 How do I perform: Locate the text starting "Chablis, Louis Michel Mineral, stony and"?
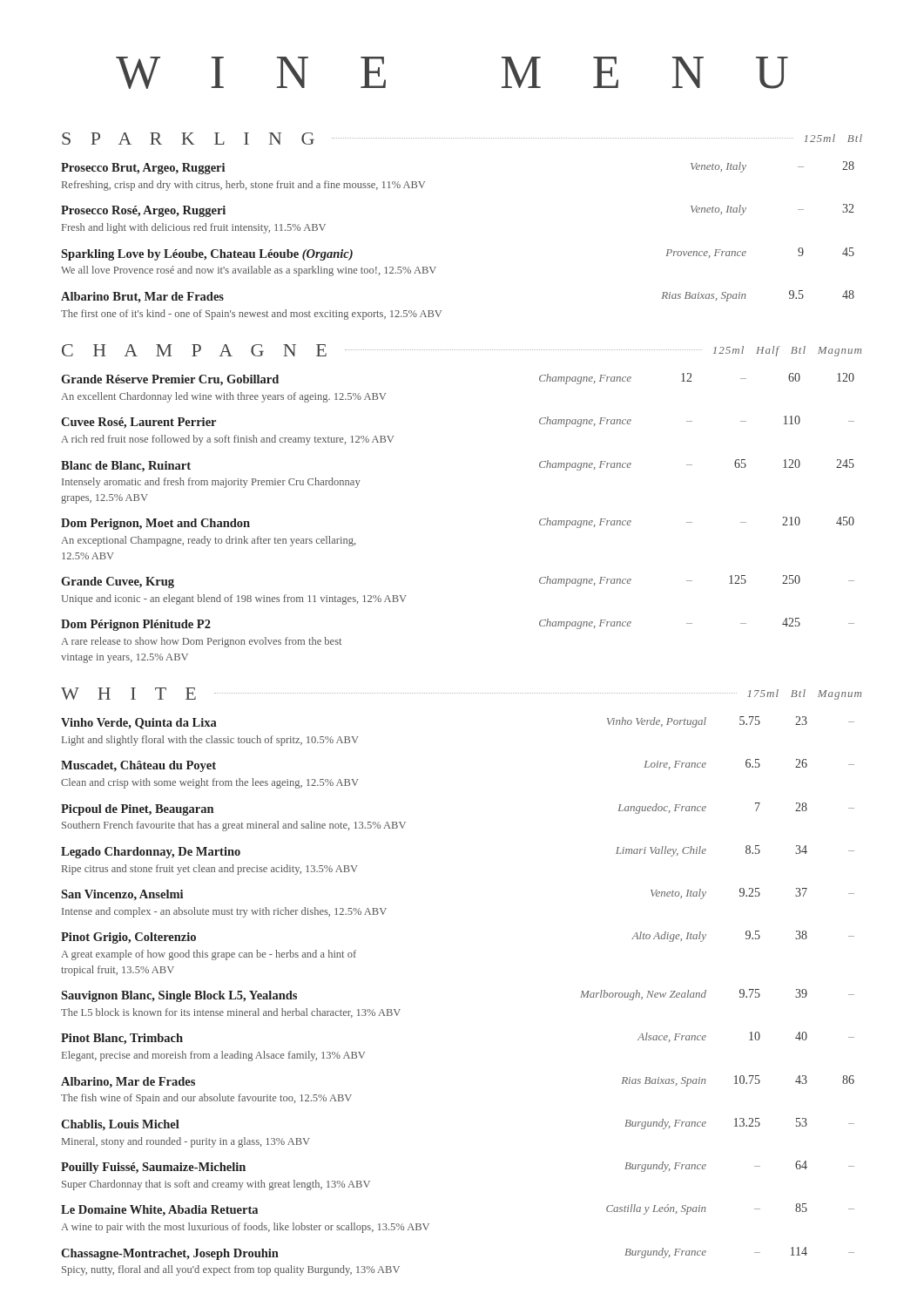pyautogui.click(x=120, y=1124)
